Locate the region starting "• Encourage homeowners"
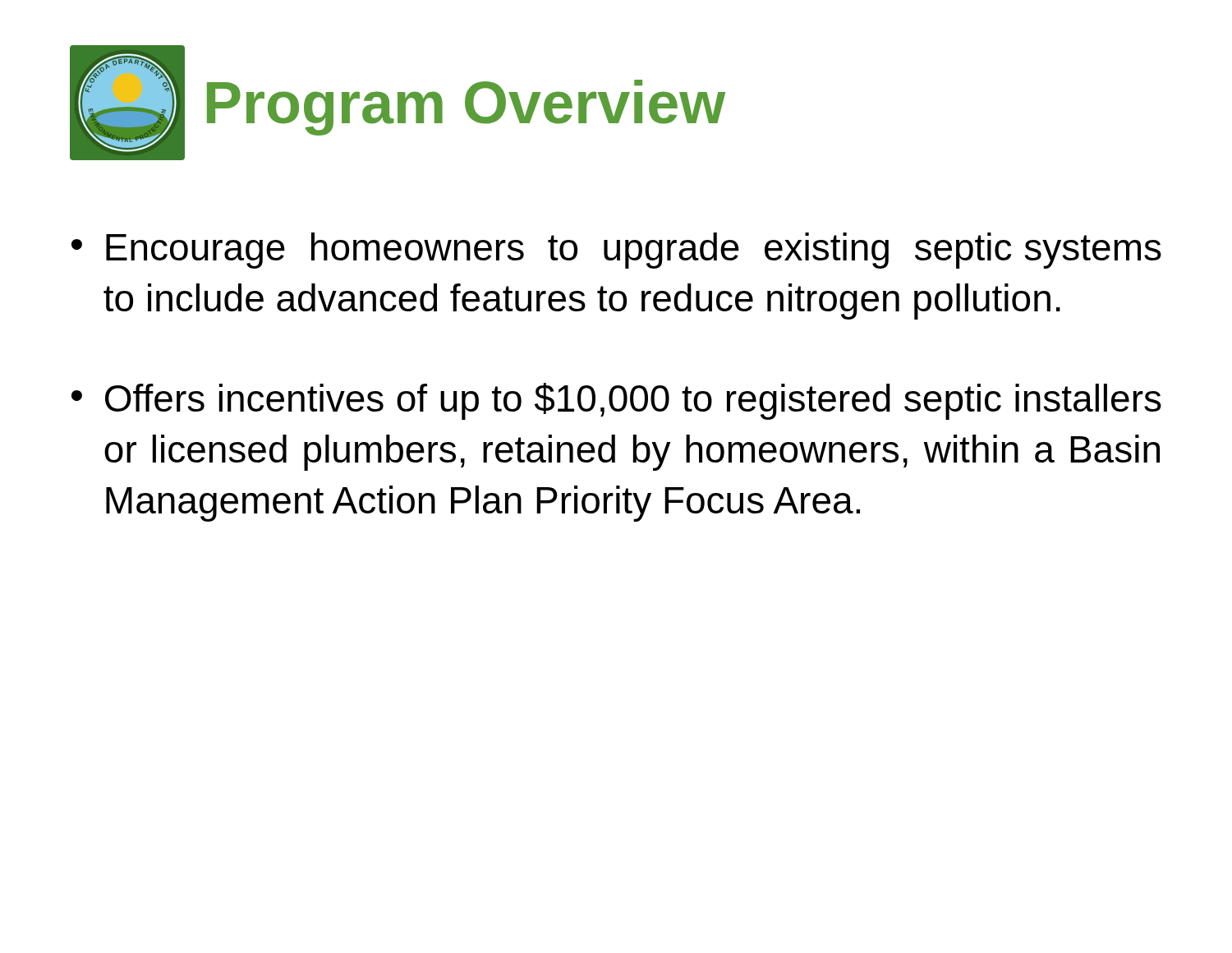This screenshot has width=1232, height=953. (616, 273)
